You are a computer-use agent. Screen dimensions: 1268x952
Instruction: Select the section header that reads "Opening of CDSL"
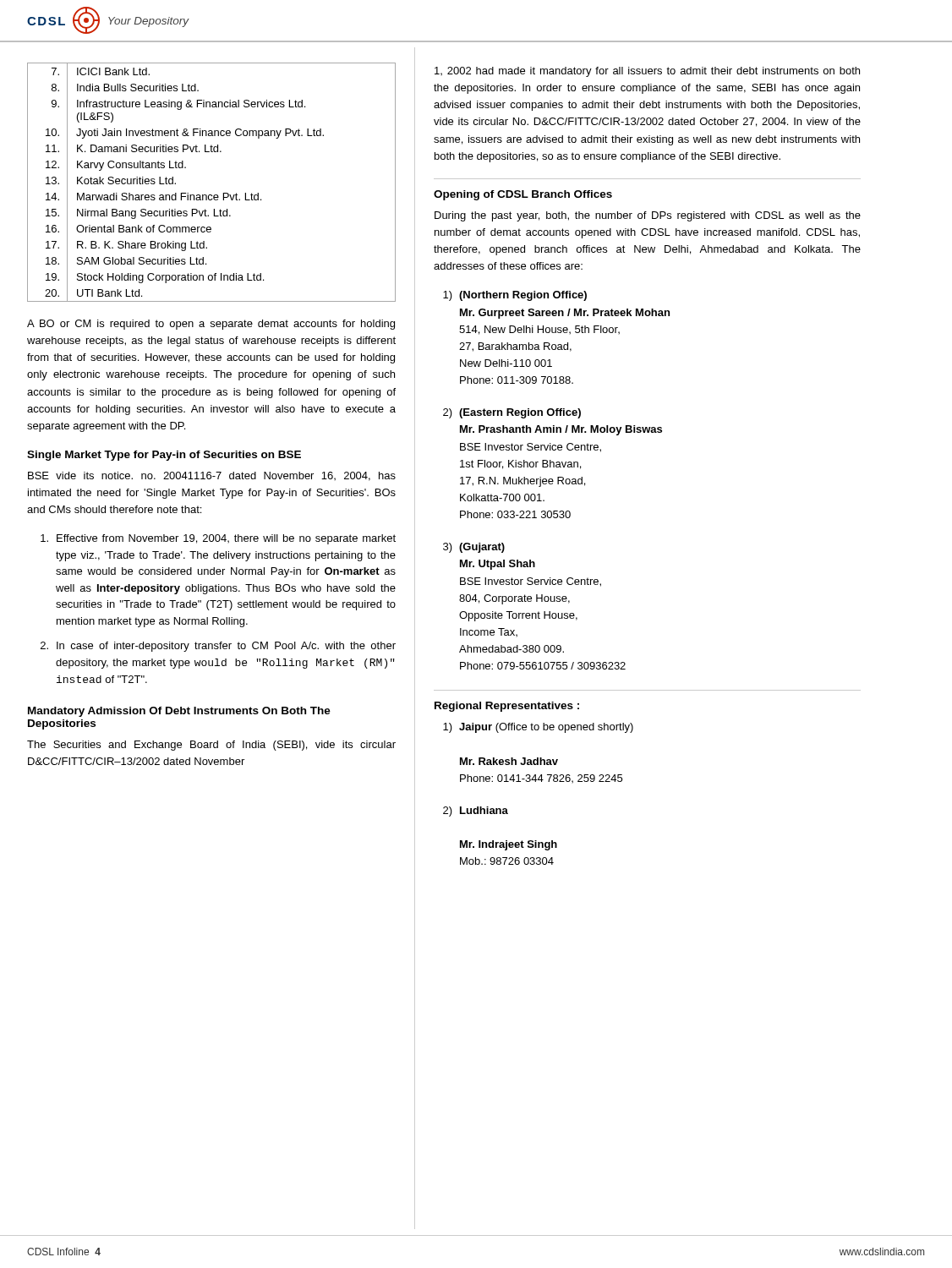pyautogui.click(x=523, y=194)
